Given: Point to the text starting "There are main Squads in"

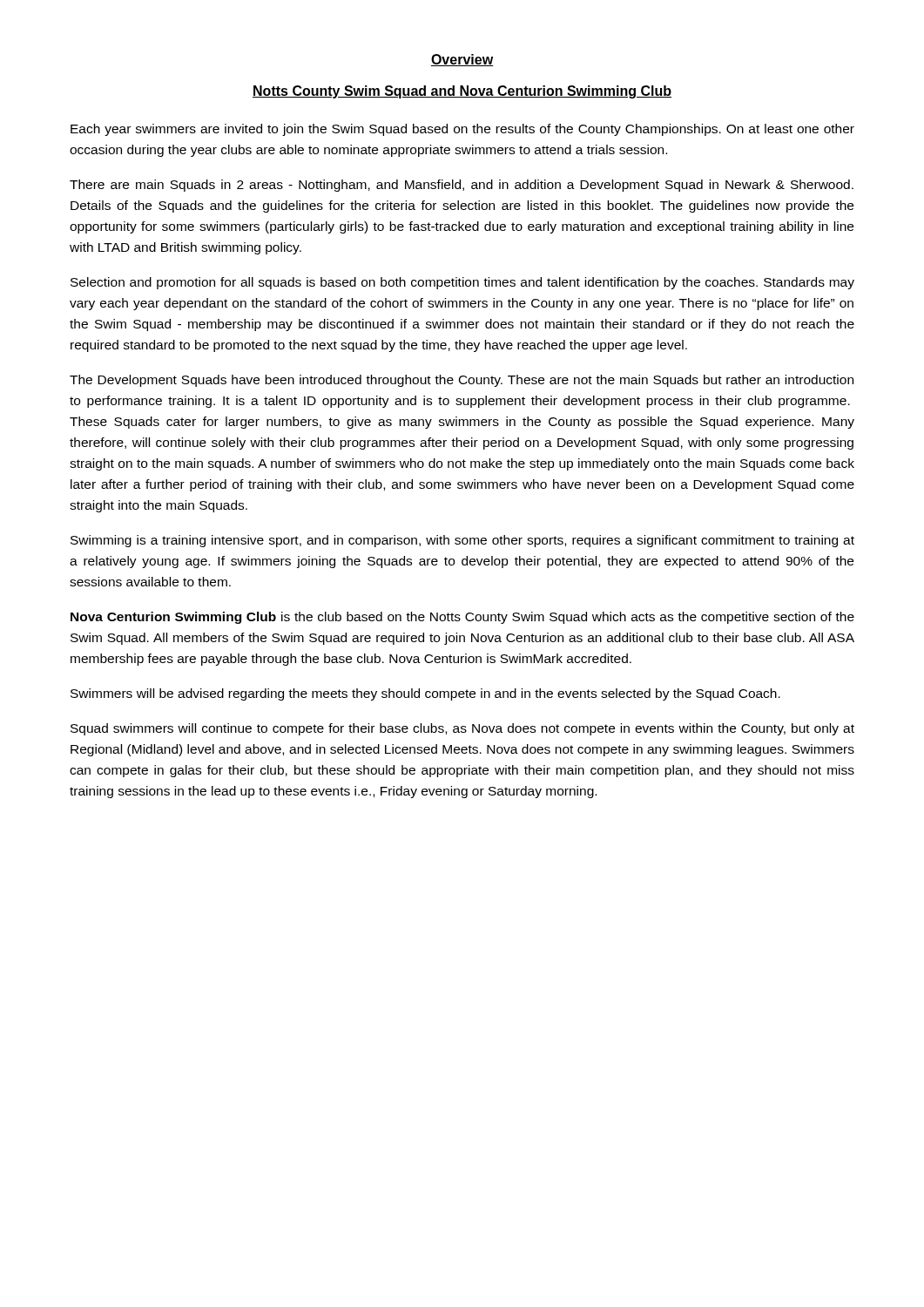Looking at the screenshot, I should (x=462, y=216).
